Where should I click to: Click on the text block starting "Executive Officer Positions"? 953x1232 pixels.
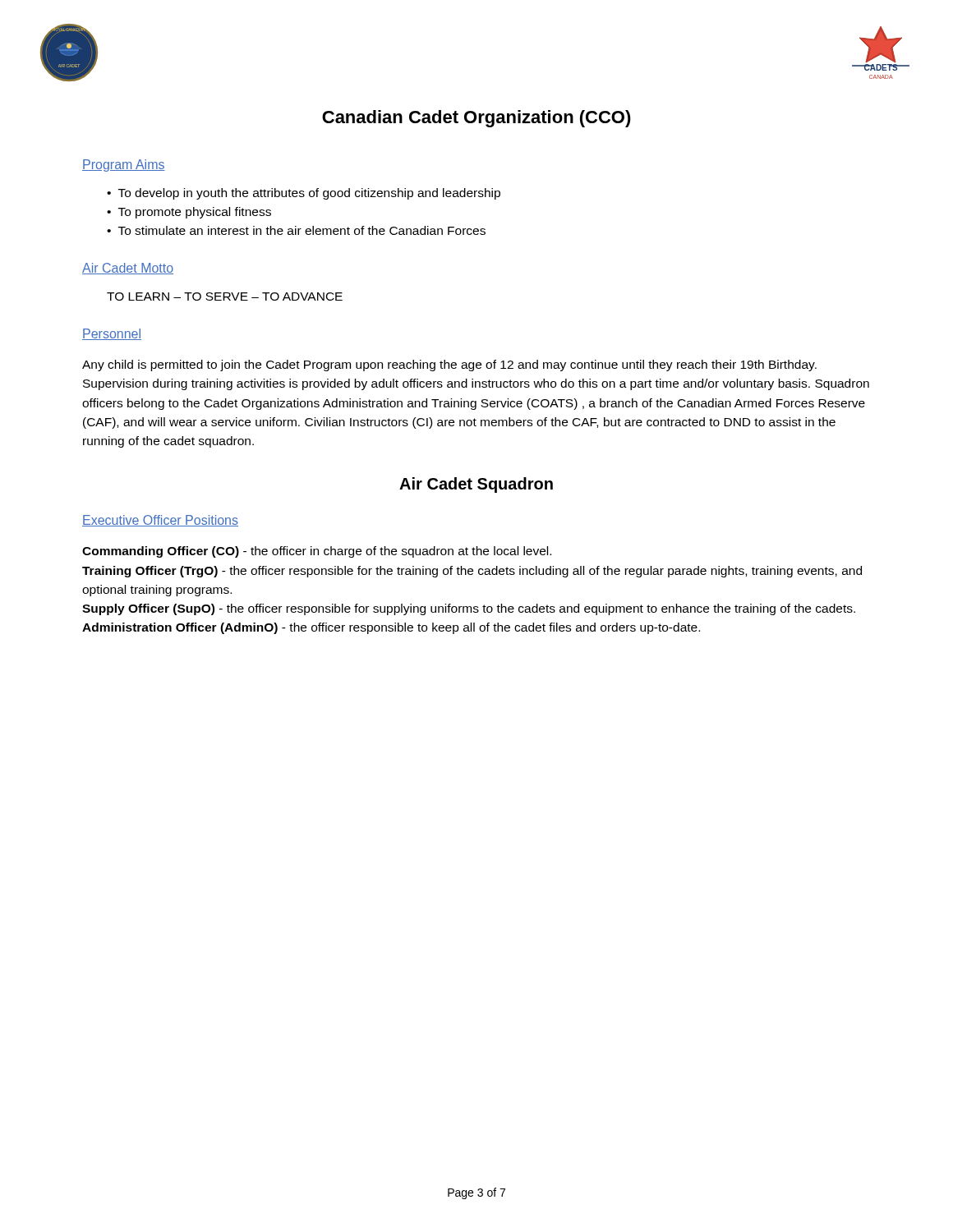(160, 521)
